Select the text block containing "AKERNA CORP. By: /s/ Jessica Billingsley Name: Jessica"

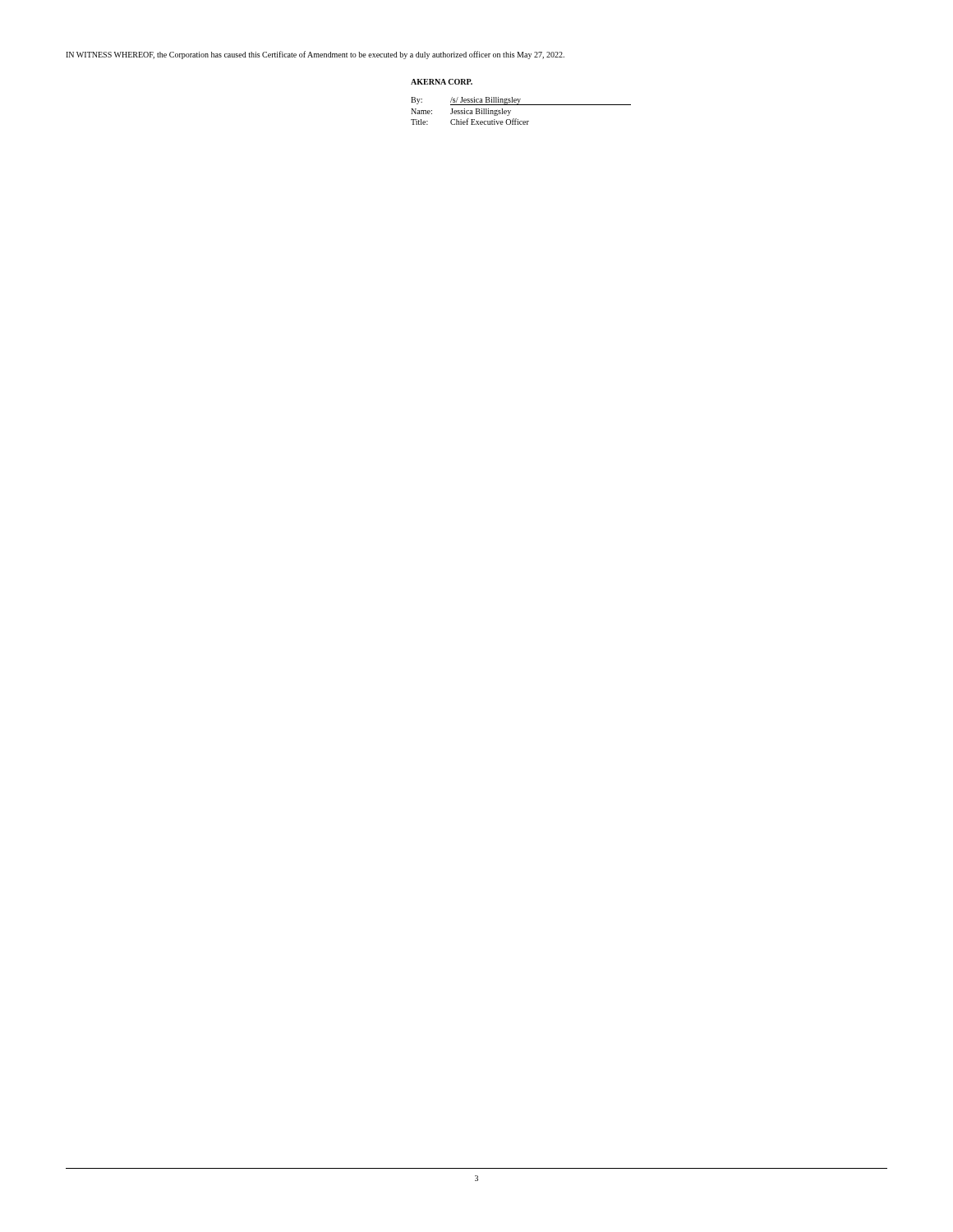point(442,82)
